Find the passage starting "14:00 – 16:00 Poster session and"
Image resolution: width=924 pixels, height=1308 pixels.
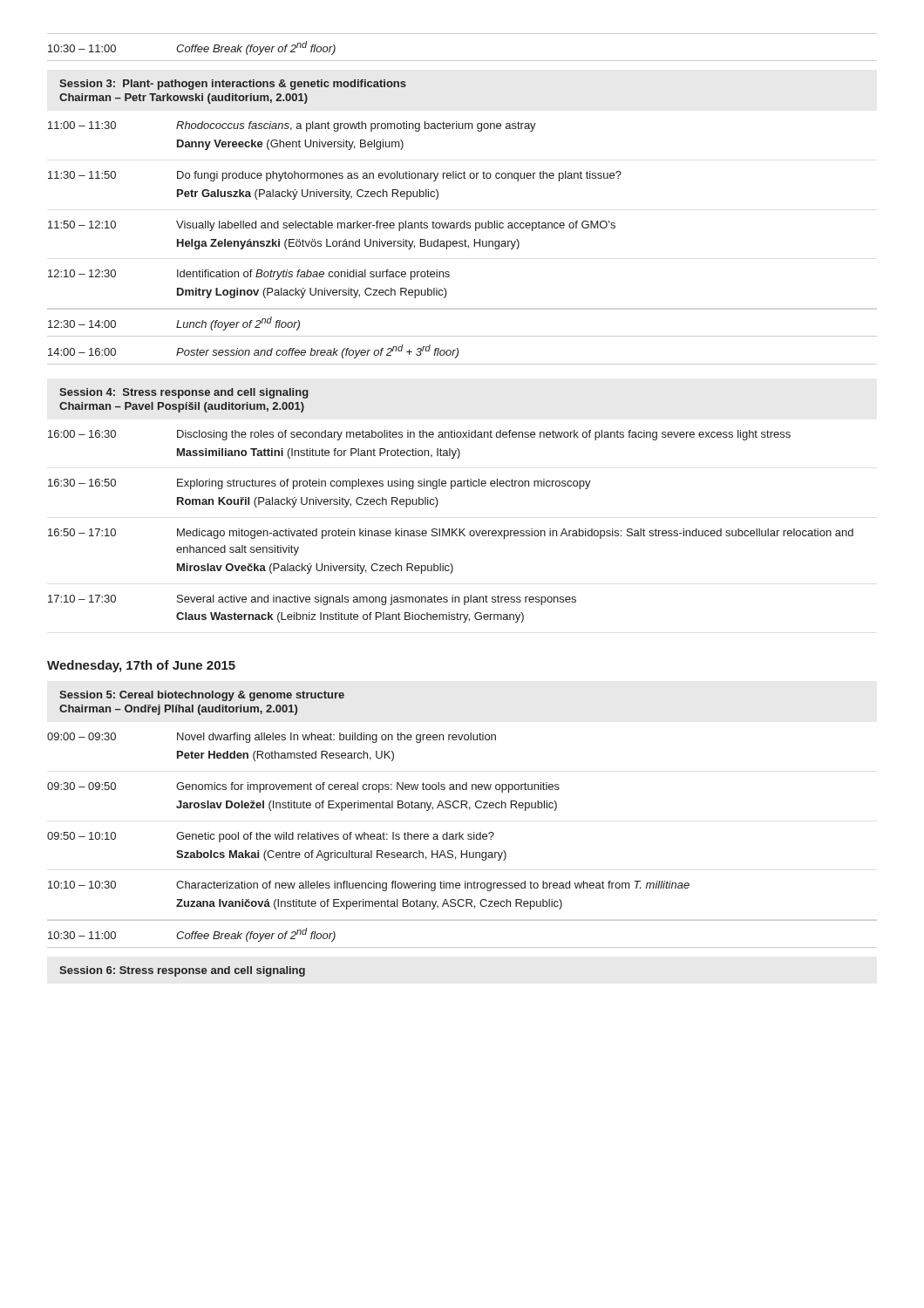462,350
